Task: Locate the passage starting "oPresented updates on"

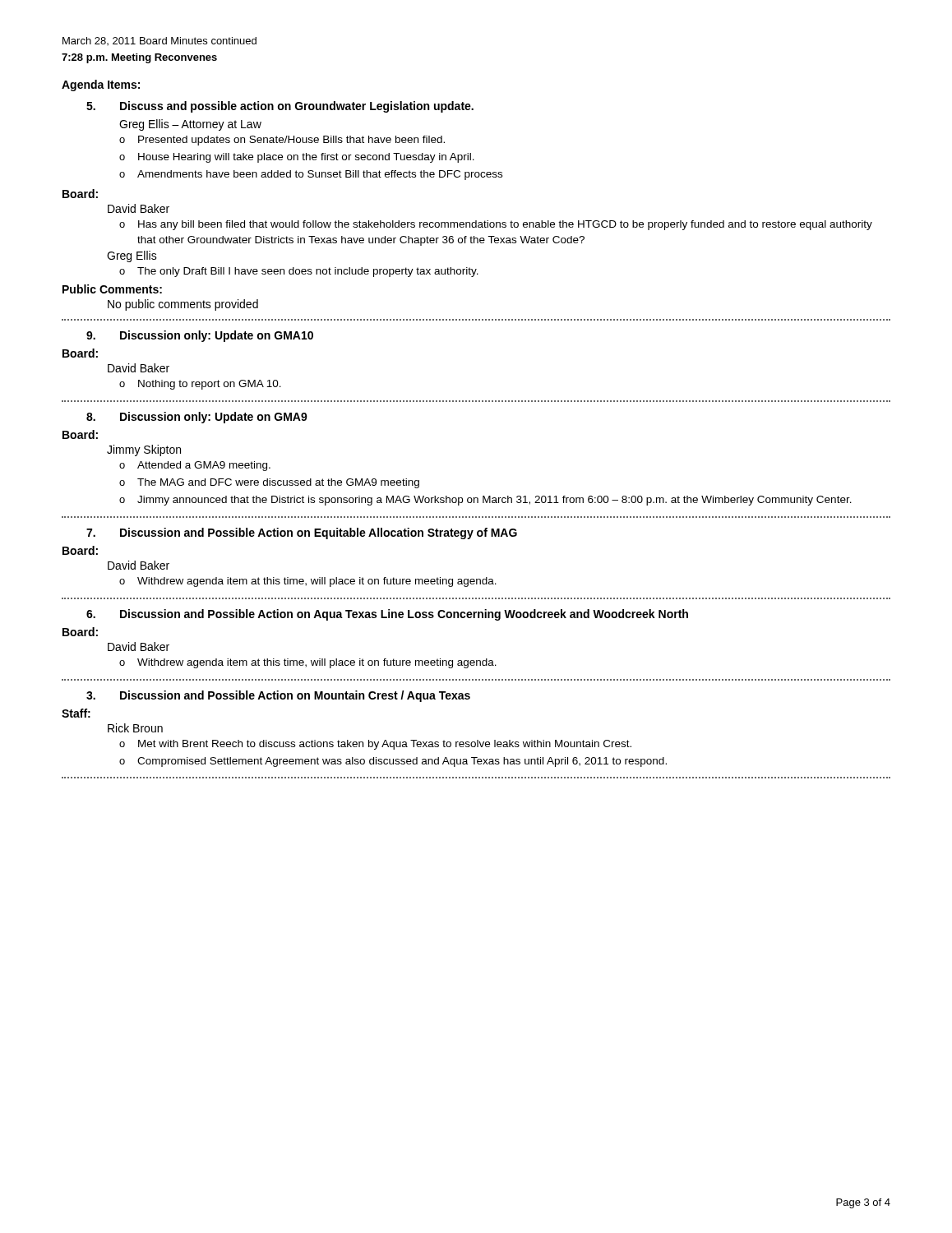Action: (x=282, y=141)
